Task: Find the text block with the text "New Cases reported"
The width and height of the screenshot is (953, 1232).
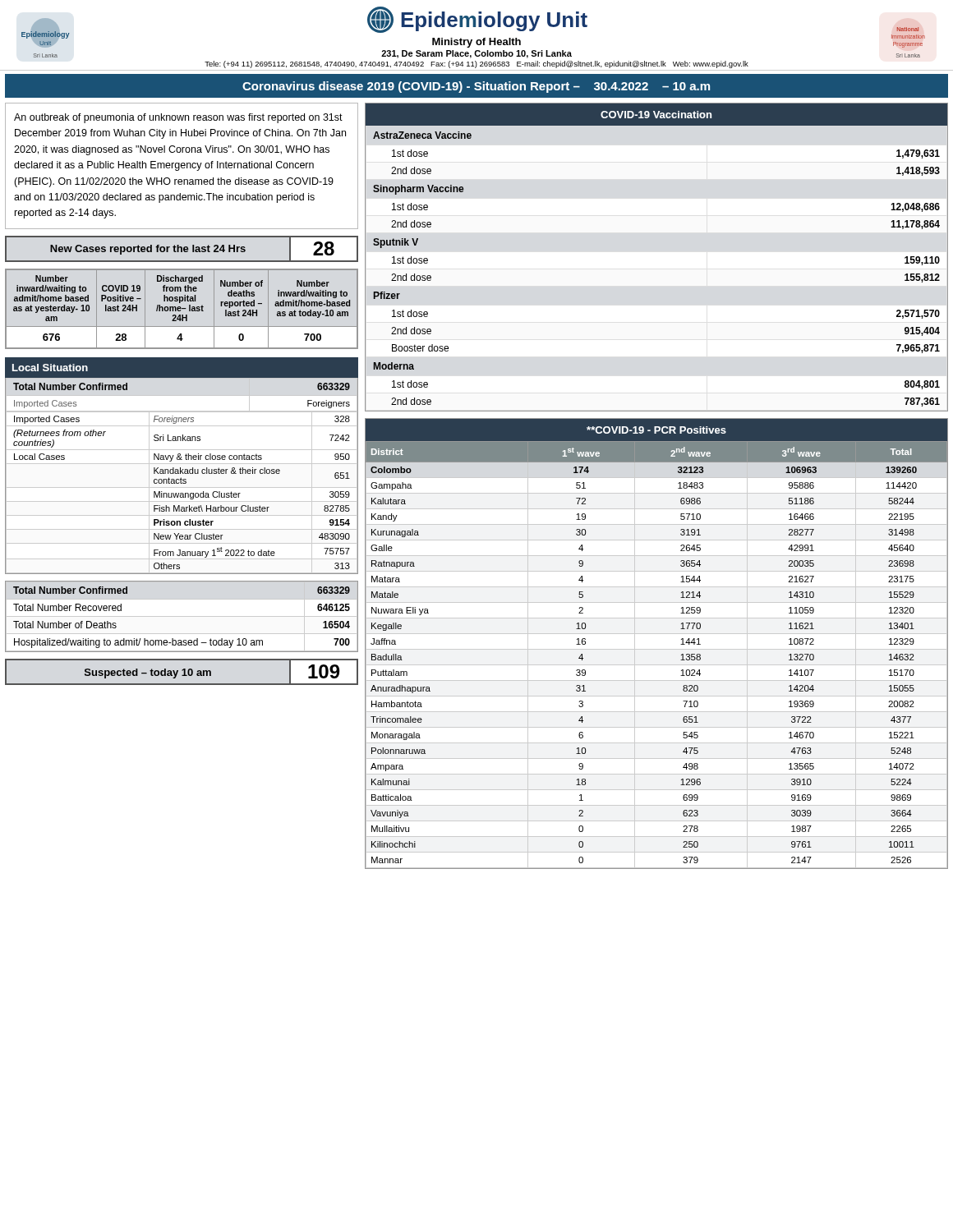Action: coord(148,249)
